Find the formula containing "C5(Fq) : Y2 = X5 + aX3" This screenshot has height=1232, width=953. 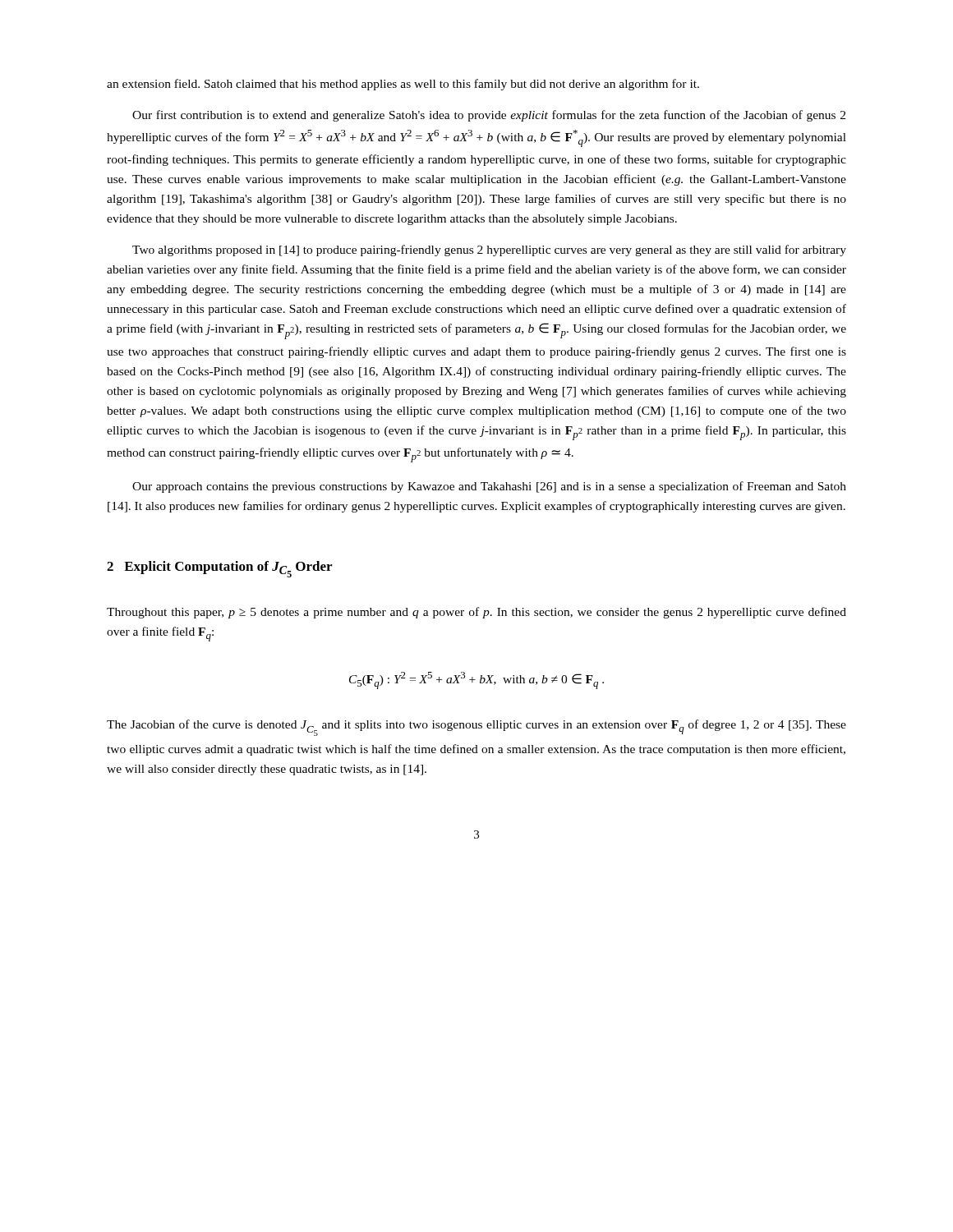[476, 679]
